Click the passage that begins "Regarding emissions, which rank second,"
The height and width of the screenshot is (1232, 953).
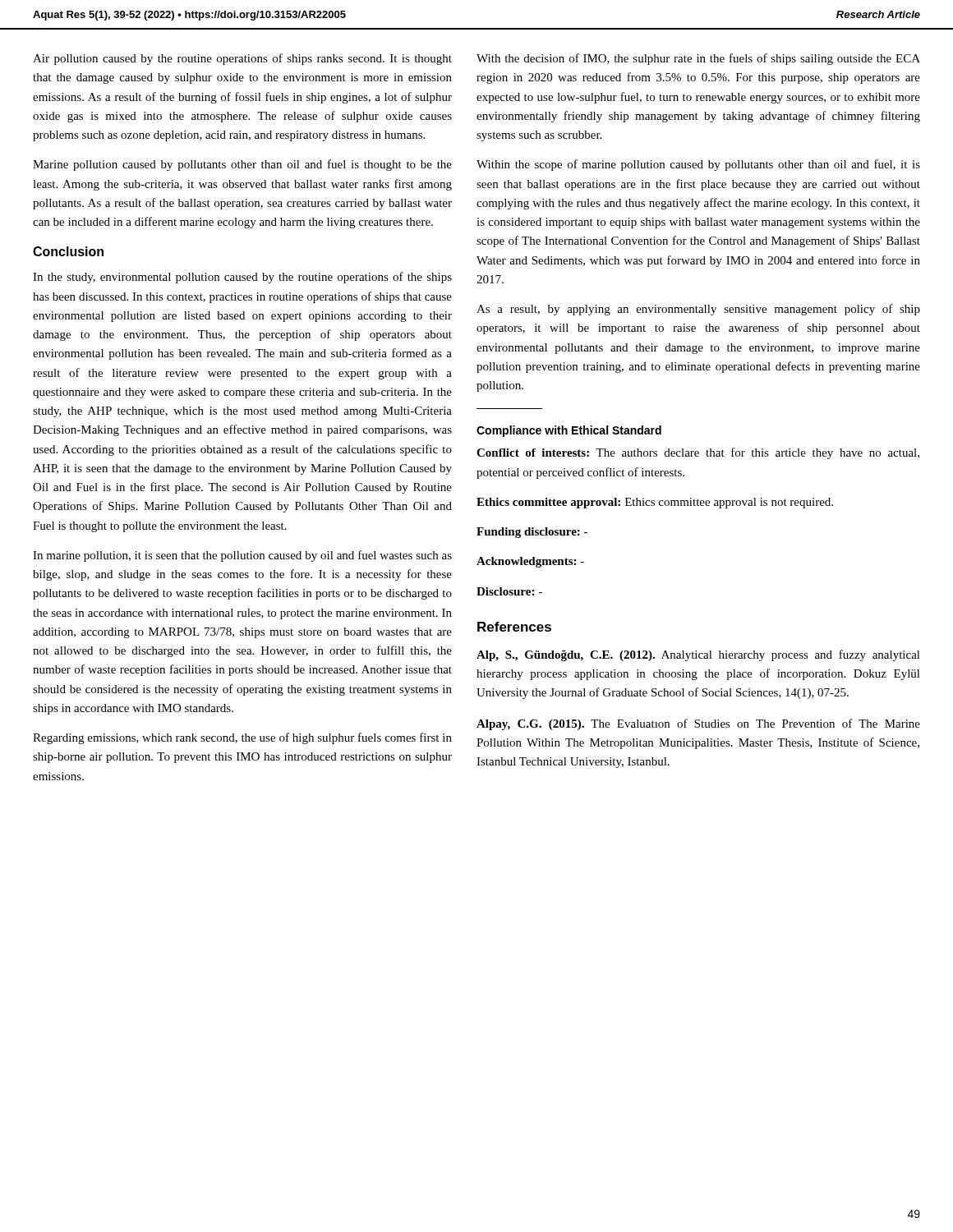242,757
